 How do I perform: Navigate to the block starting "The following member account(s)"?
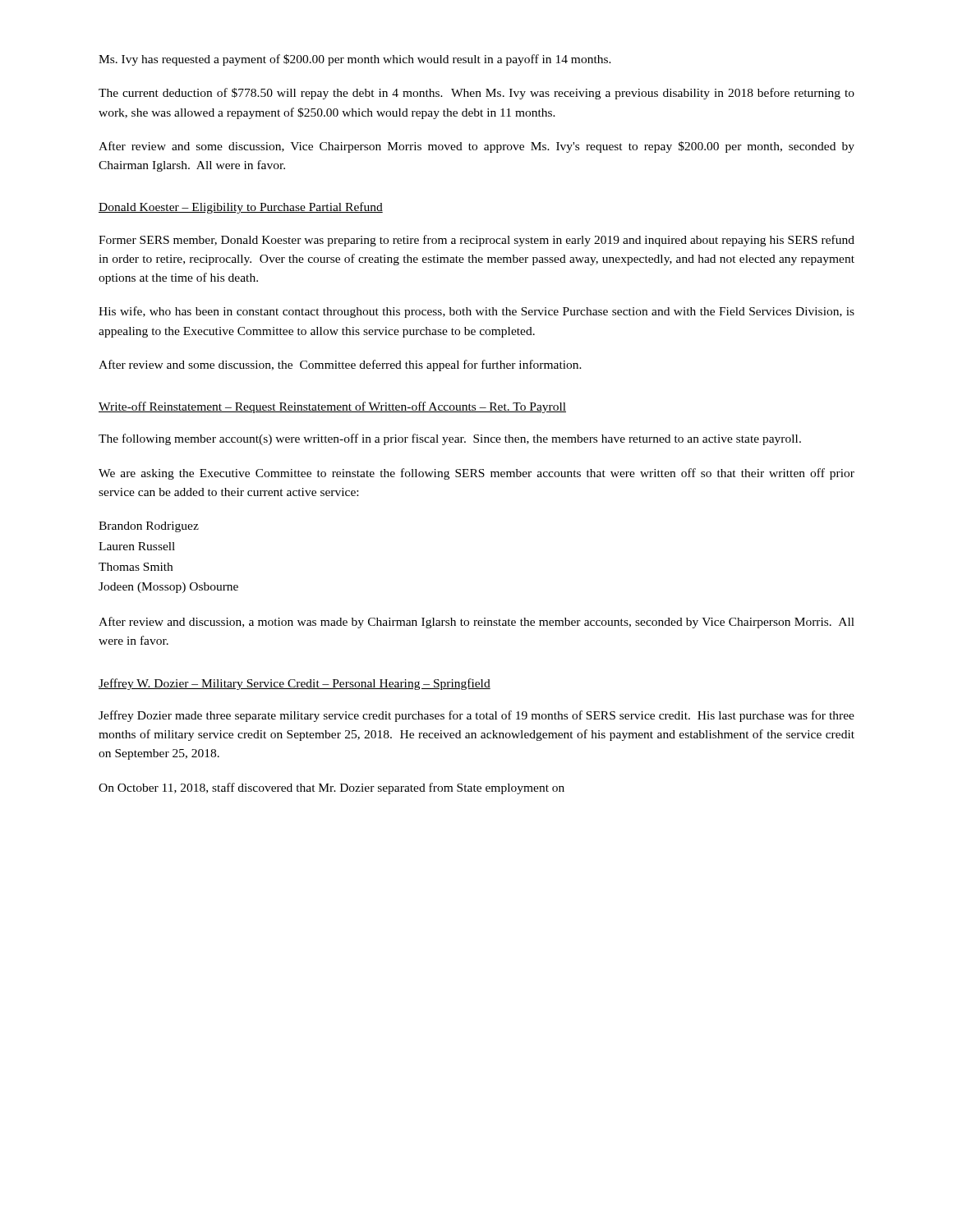pos(450,438)
